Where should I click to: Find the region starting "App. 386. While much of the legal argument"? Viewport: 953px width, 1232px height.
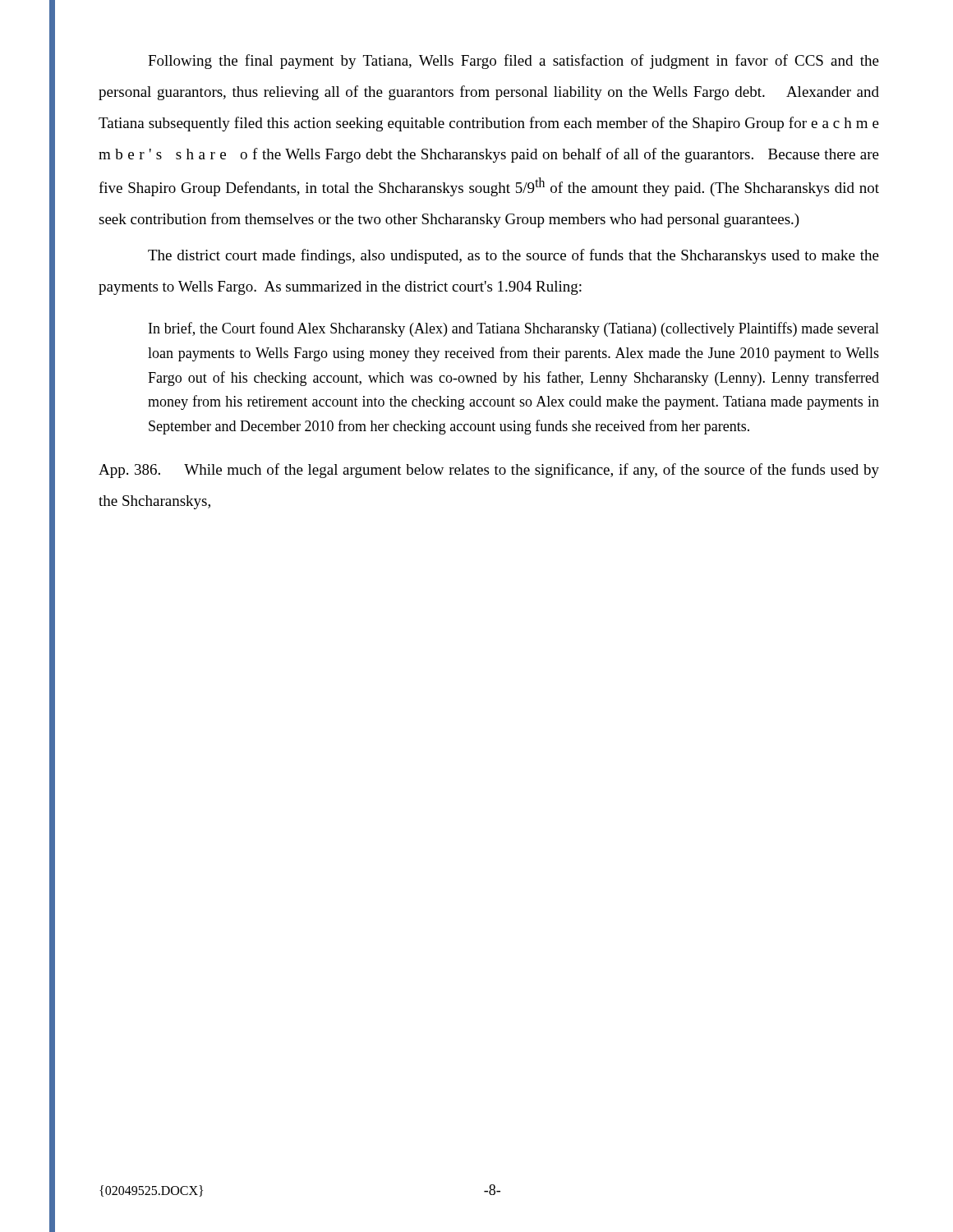point(489,485)
